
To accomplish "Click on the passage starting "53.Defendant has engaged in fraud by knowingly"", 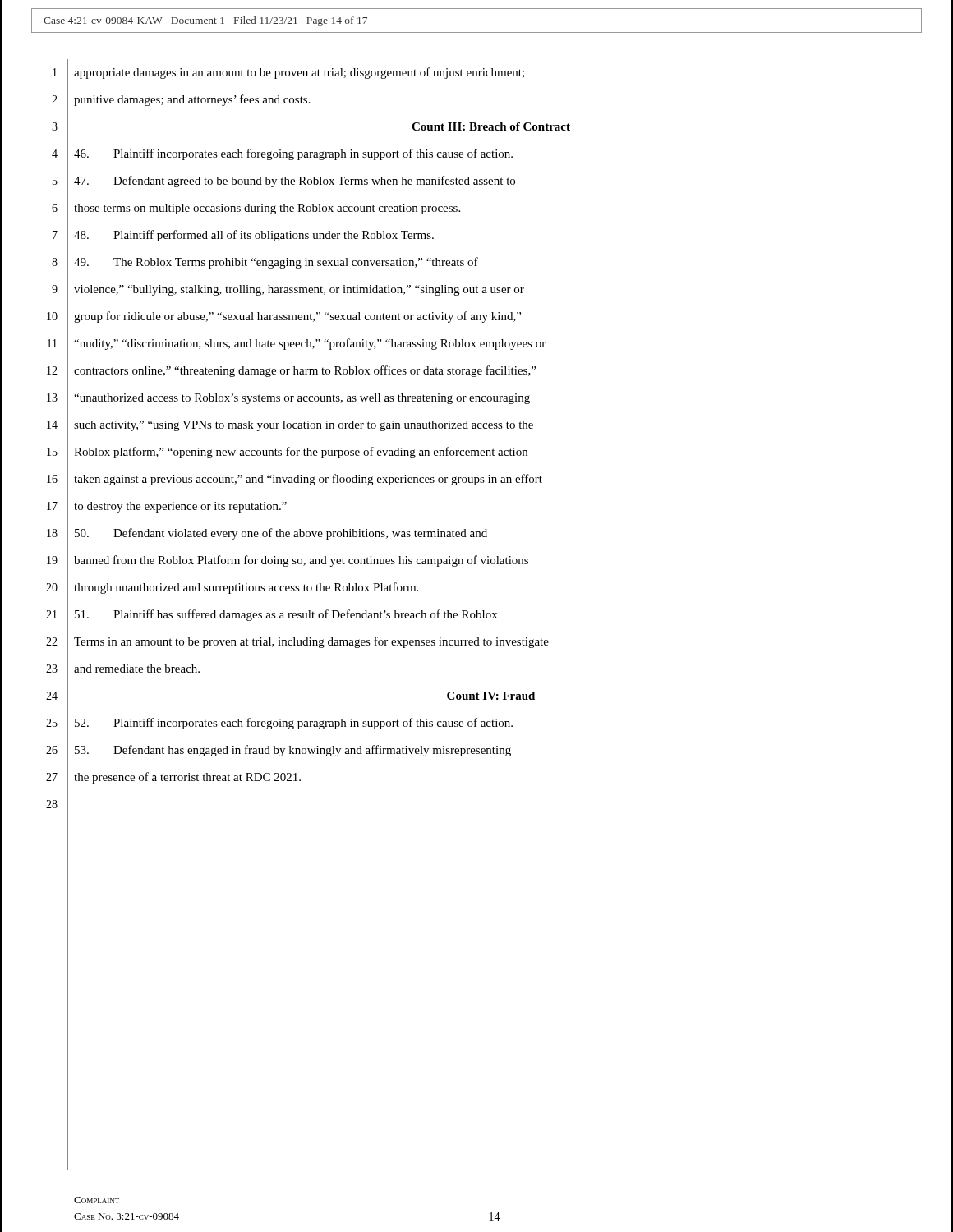I will (x=293, y=750).
